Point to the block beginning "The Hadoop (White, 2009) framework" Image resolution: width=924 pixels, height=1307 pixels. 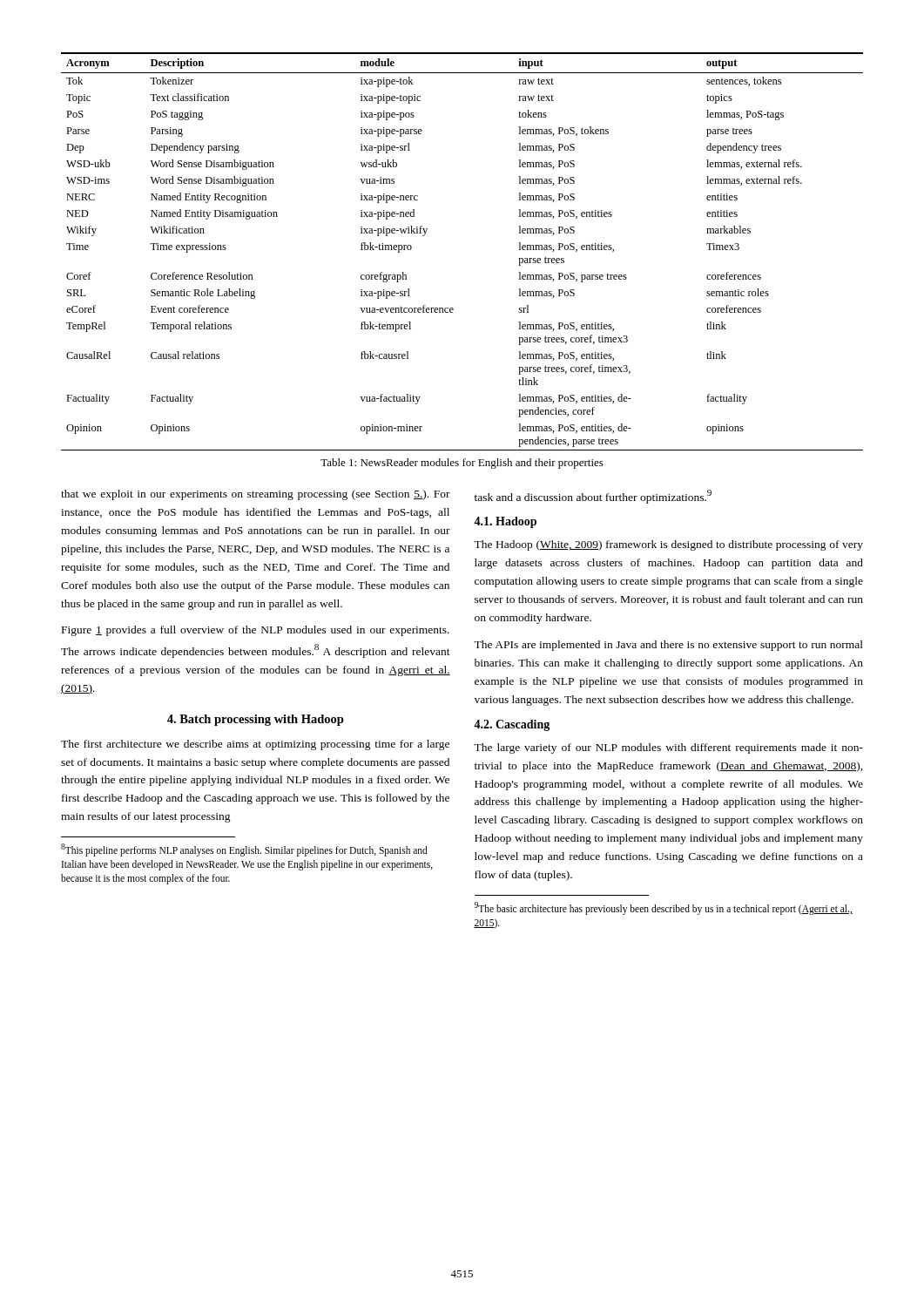coord(669,581)
